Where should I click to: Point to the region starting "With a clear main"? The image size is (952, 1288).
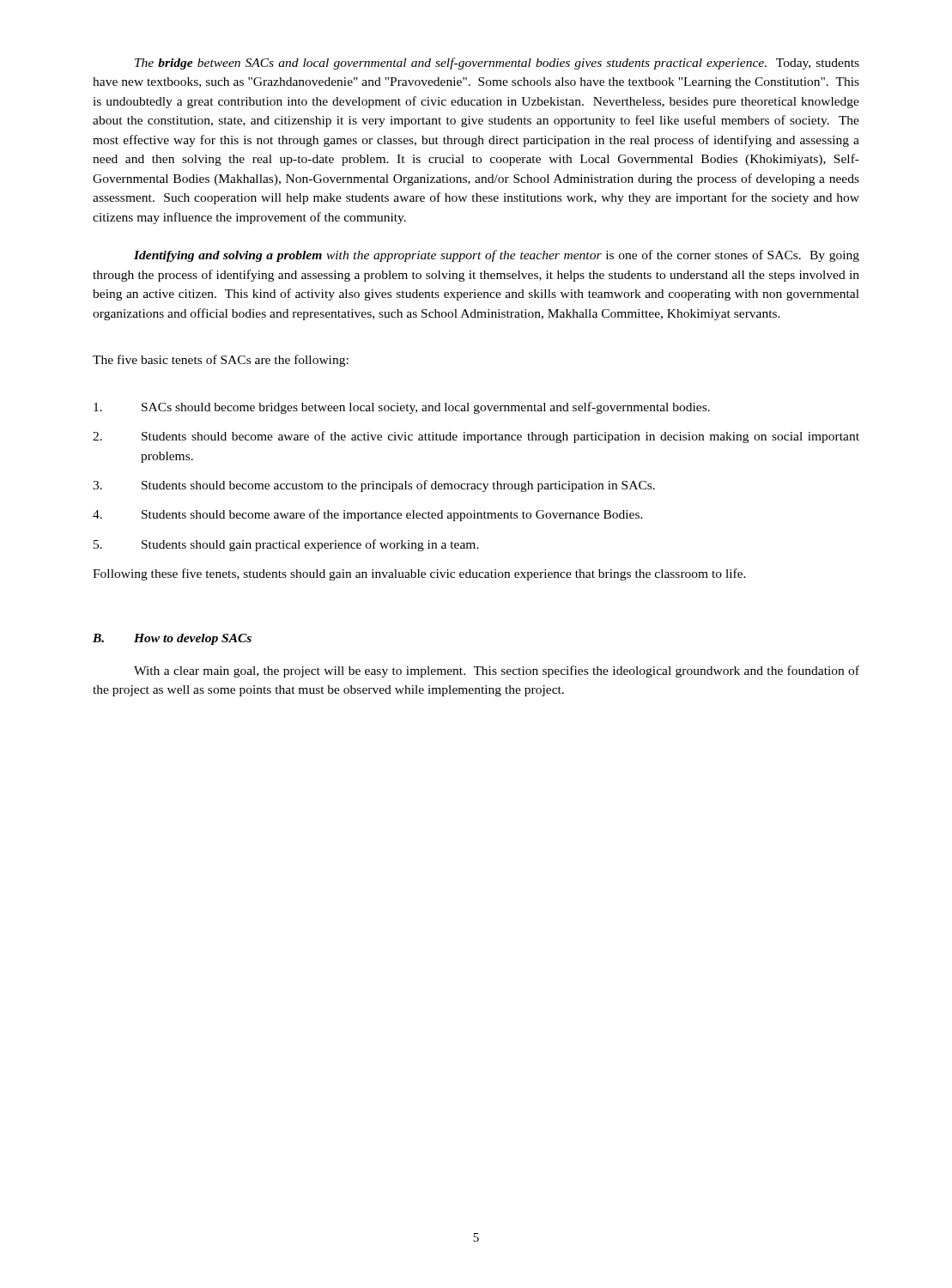click(x=476, y=680)
